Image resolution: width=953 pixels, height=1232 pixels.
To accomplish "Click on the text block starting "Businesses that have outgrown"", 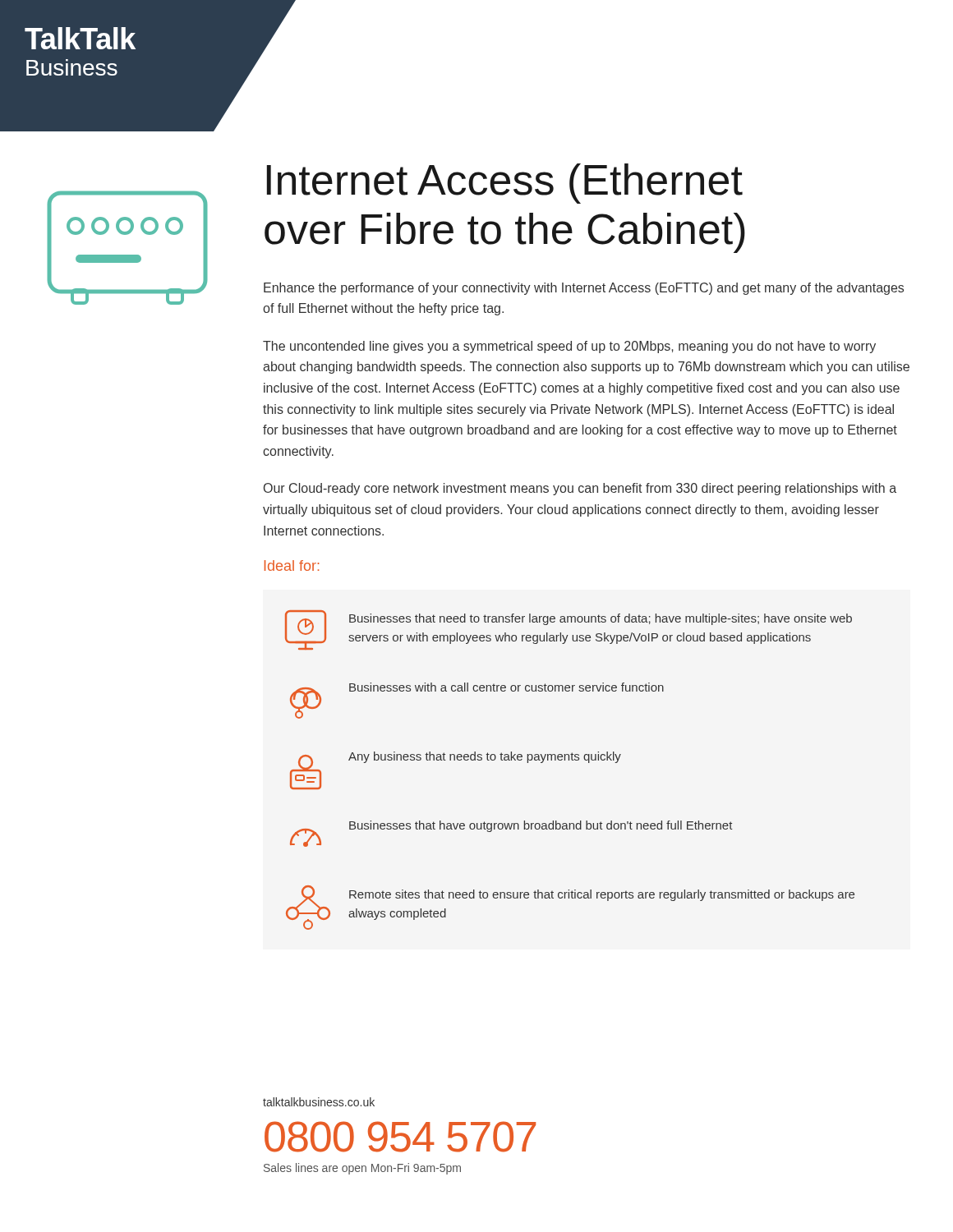I will [x=507, y=839].
